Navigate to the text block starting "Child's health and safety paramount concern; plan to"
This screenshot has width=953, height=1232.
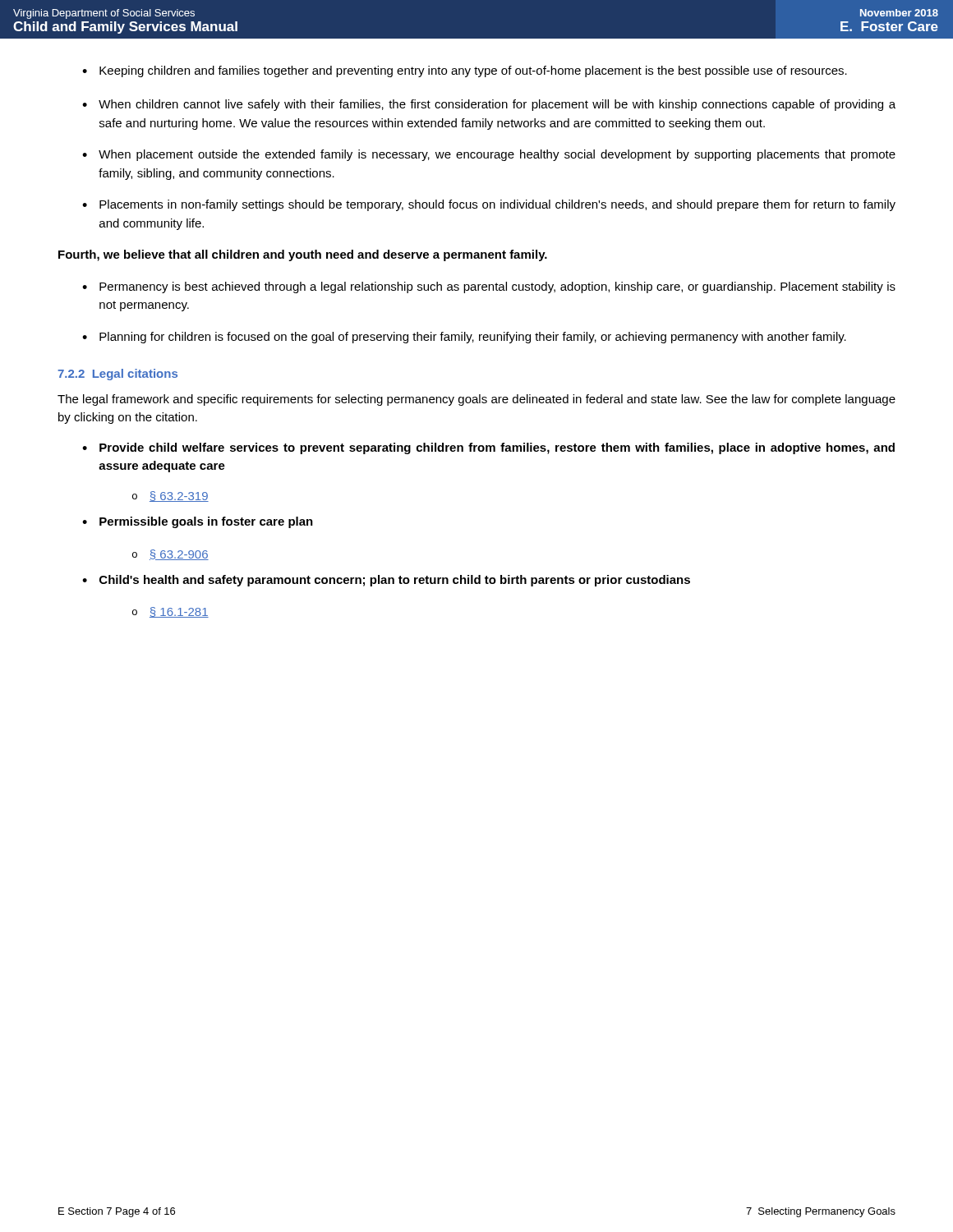tap(476, 581)
